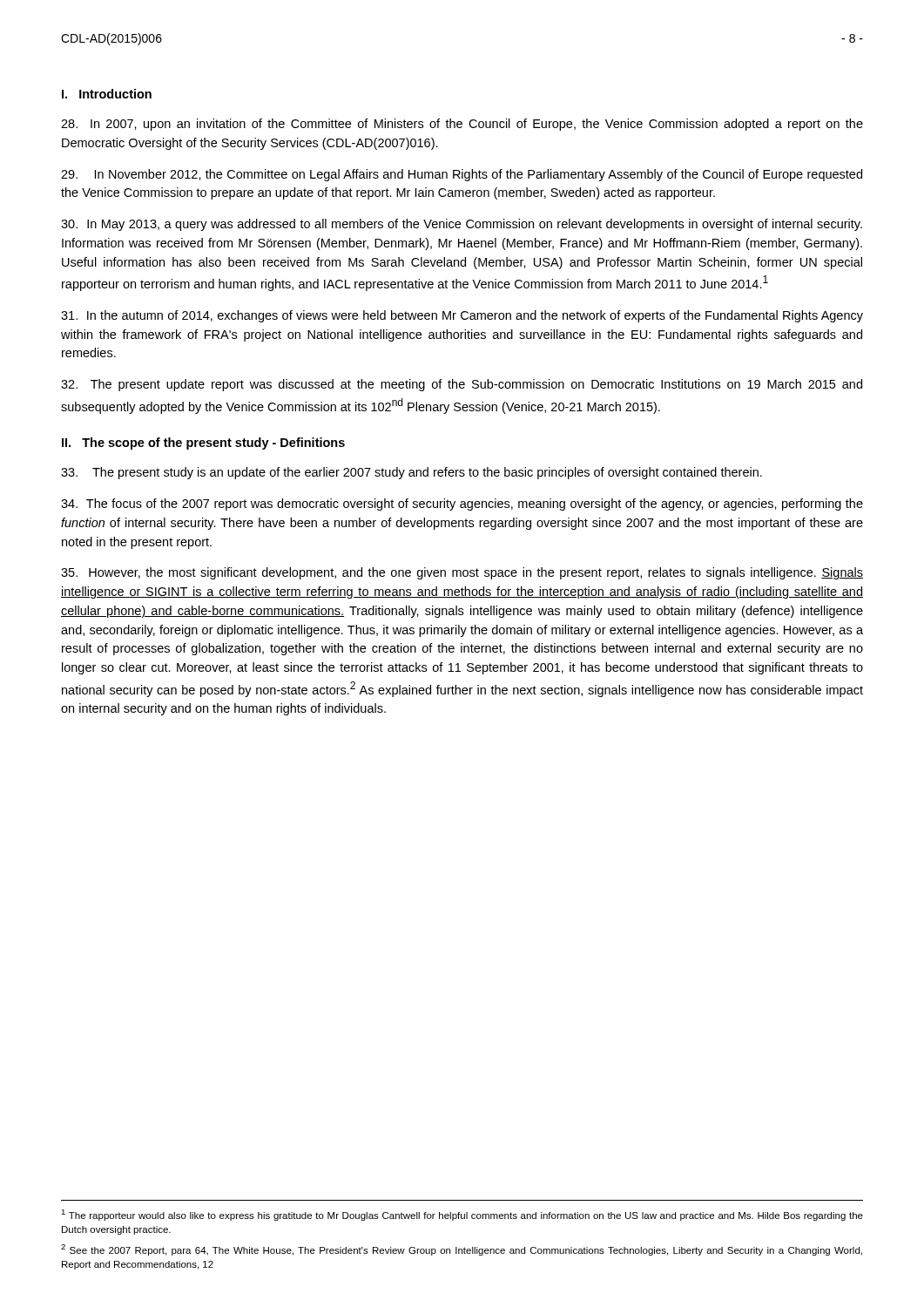Image resolution: width=924 pixels, height=1307 pixels.
Task: Locate the text starting "In November 2012,"
Action: click(462, 183)
